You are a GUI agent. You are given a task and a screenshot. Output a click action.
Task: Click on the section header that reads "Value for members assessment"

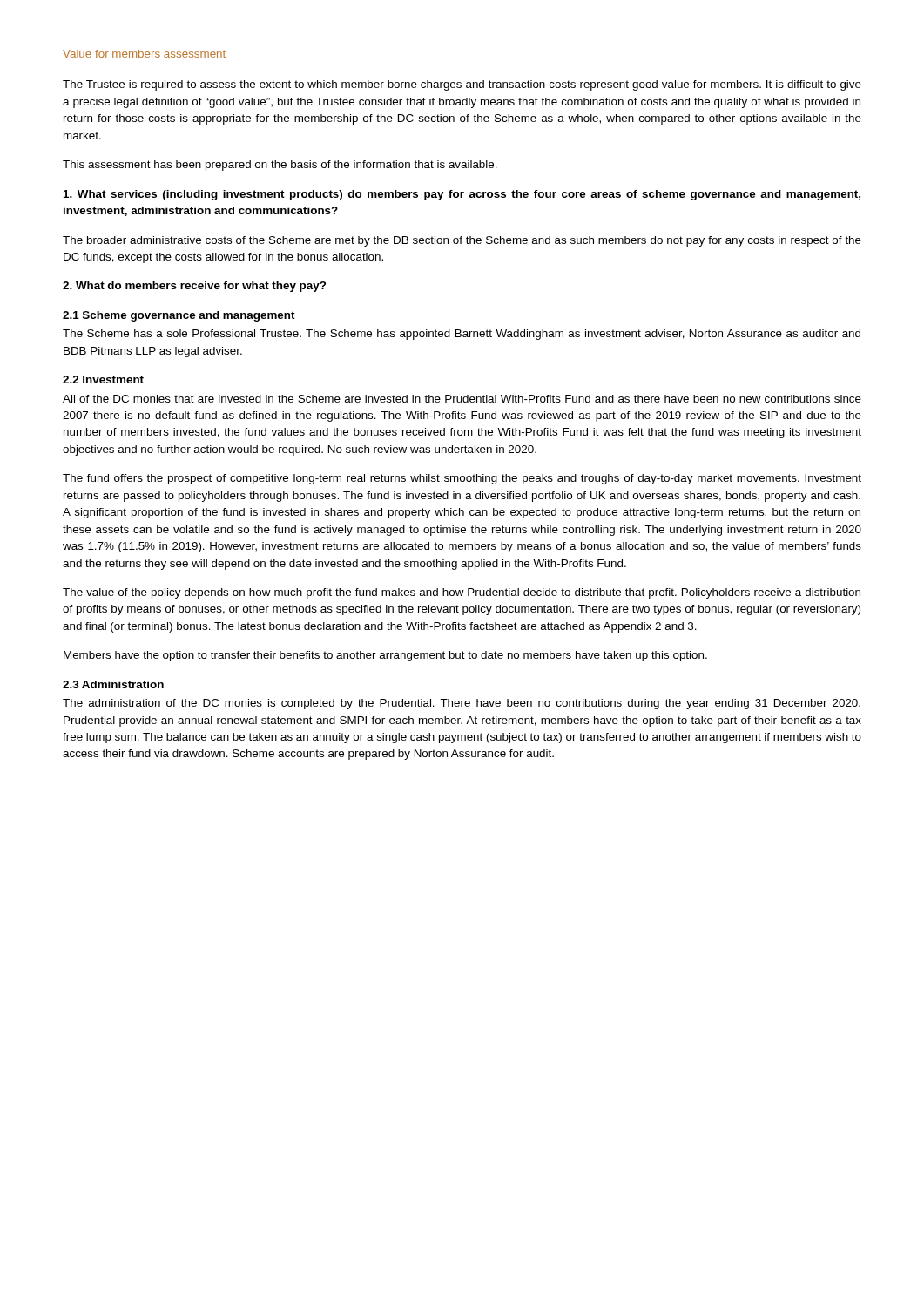[x=144, y=54]
